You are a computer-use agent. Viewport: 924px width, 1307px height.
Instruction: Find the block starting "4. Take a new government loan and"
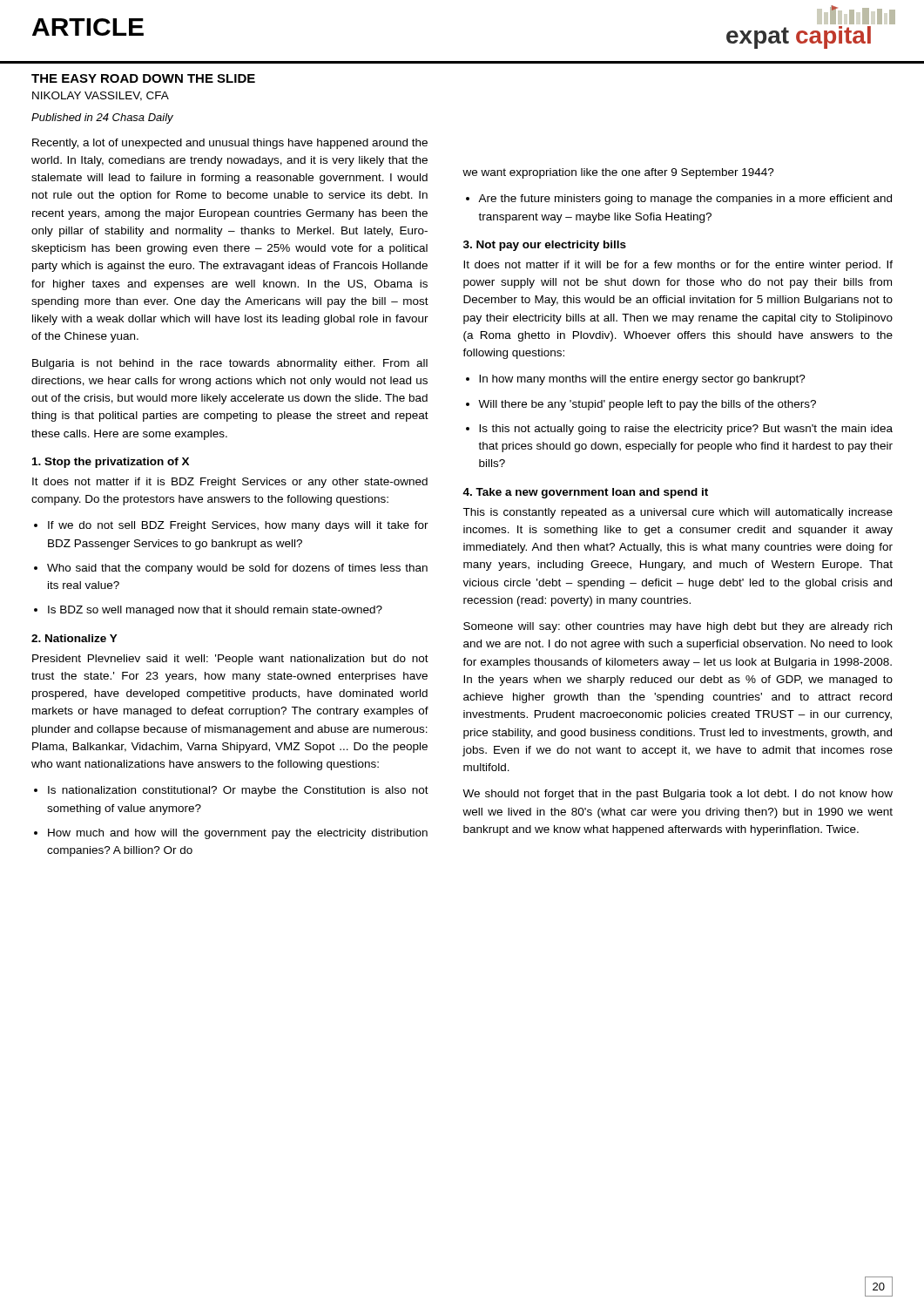tap(586, 491)
